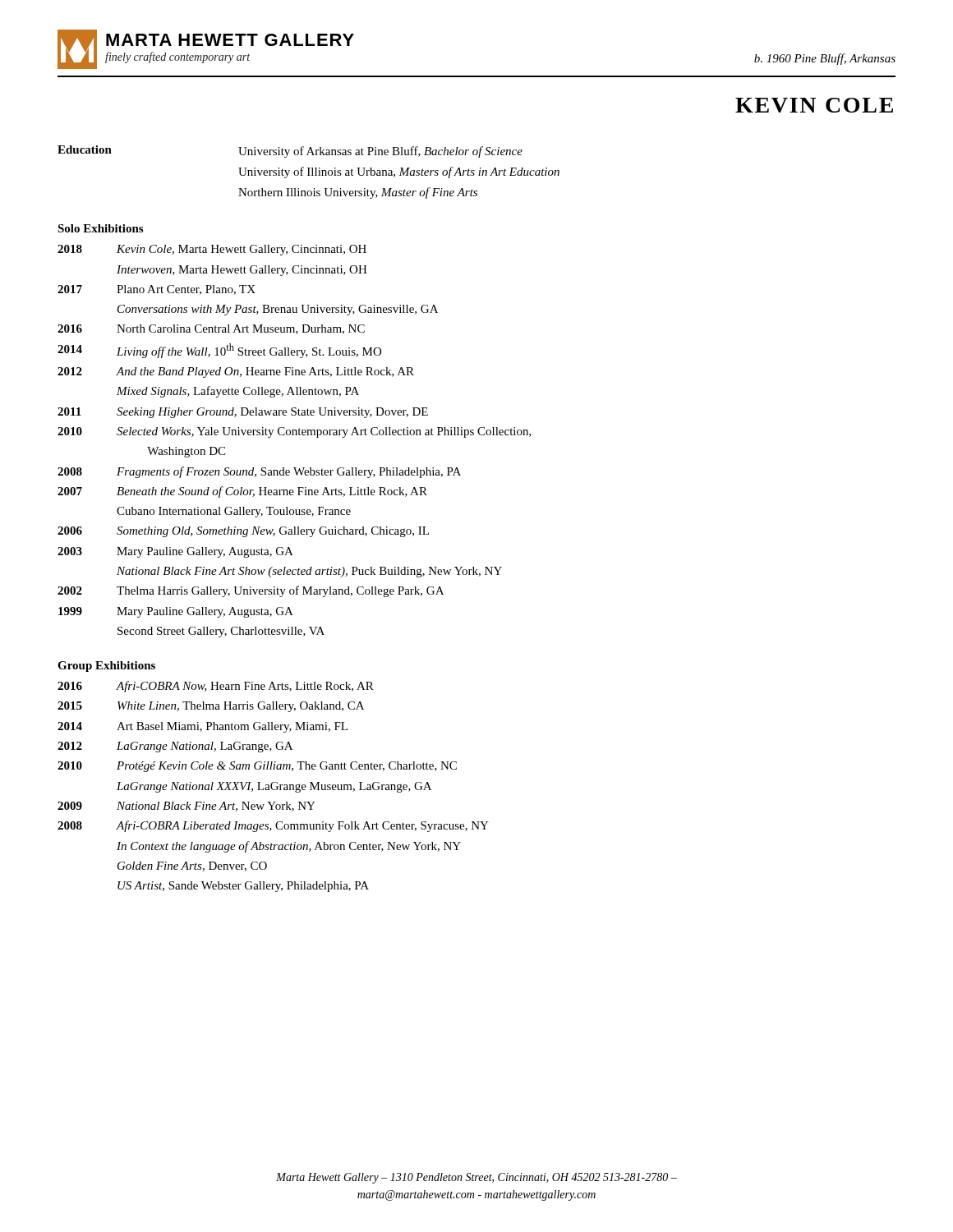
Task: Find the passage starting "2011 Seeking Higher Ground, Delaware State University, Dover,"
Action: pos(243,413)
